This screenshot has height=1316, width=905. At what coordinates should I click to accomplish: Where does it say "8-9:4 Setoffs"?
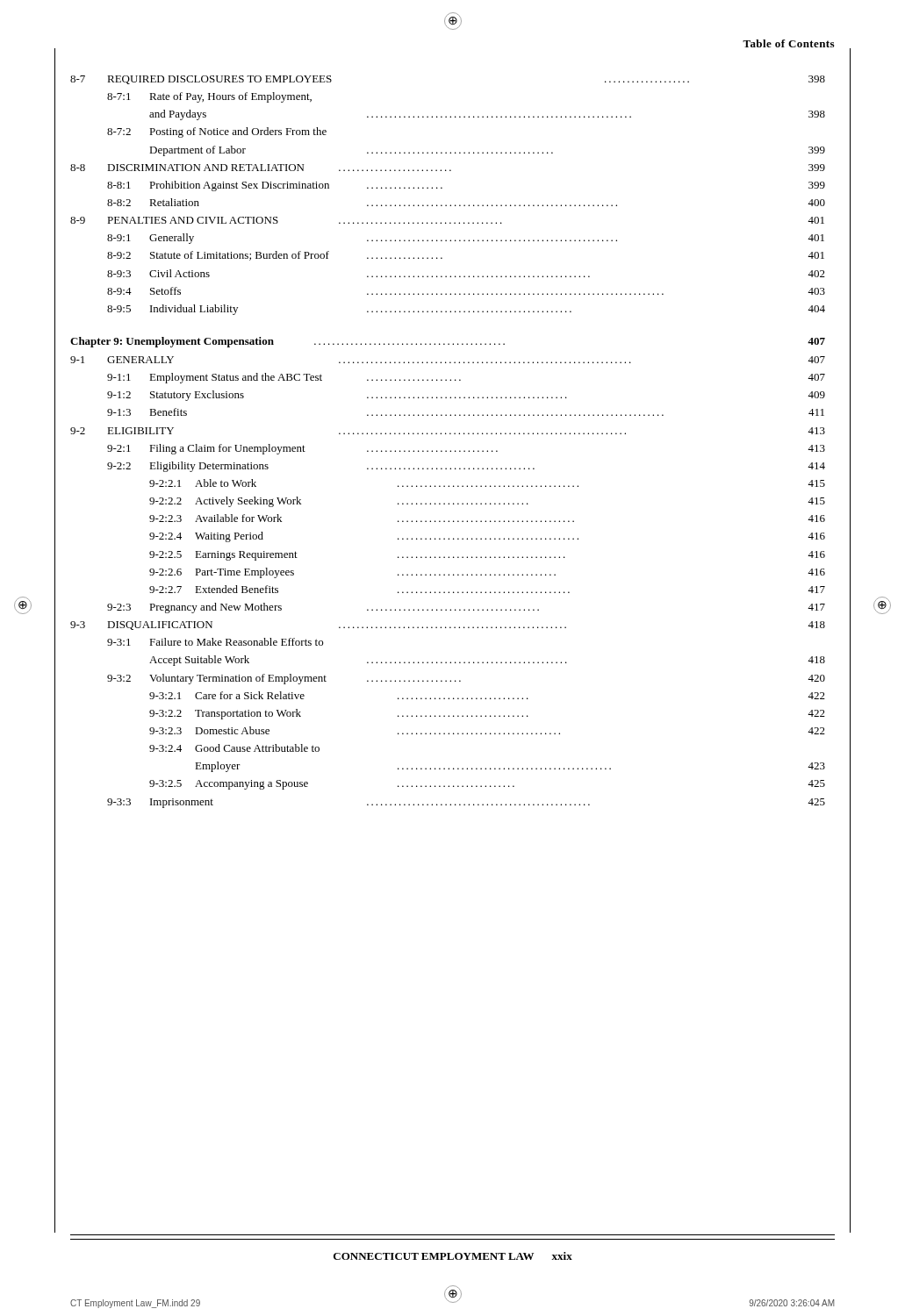tap(466, 291)
